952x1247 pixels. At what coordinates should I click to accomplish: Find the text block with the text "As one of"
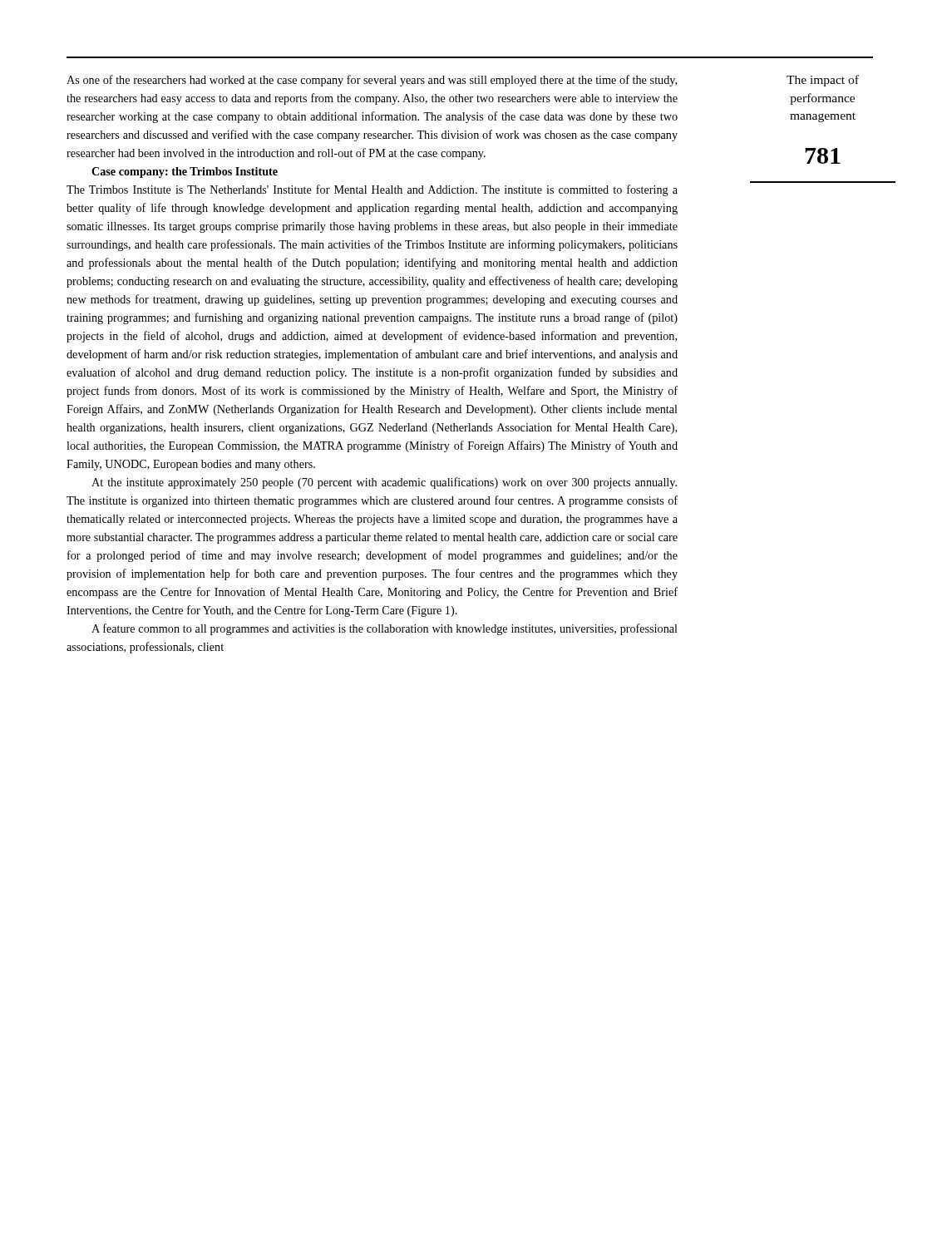[372, 116]
